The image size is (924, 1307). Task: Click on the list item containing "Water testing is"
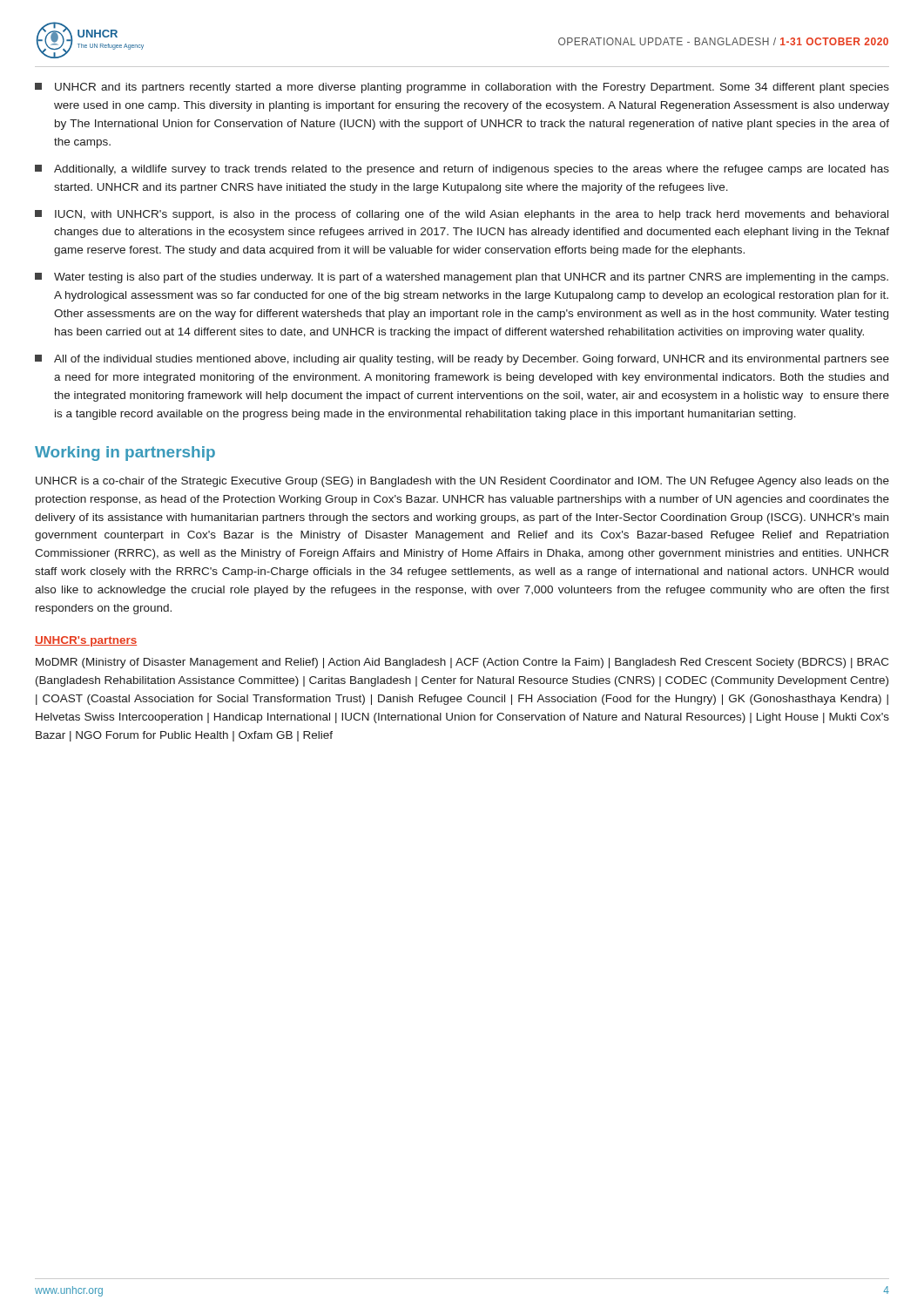click(x=462, y=305)
